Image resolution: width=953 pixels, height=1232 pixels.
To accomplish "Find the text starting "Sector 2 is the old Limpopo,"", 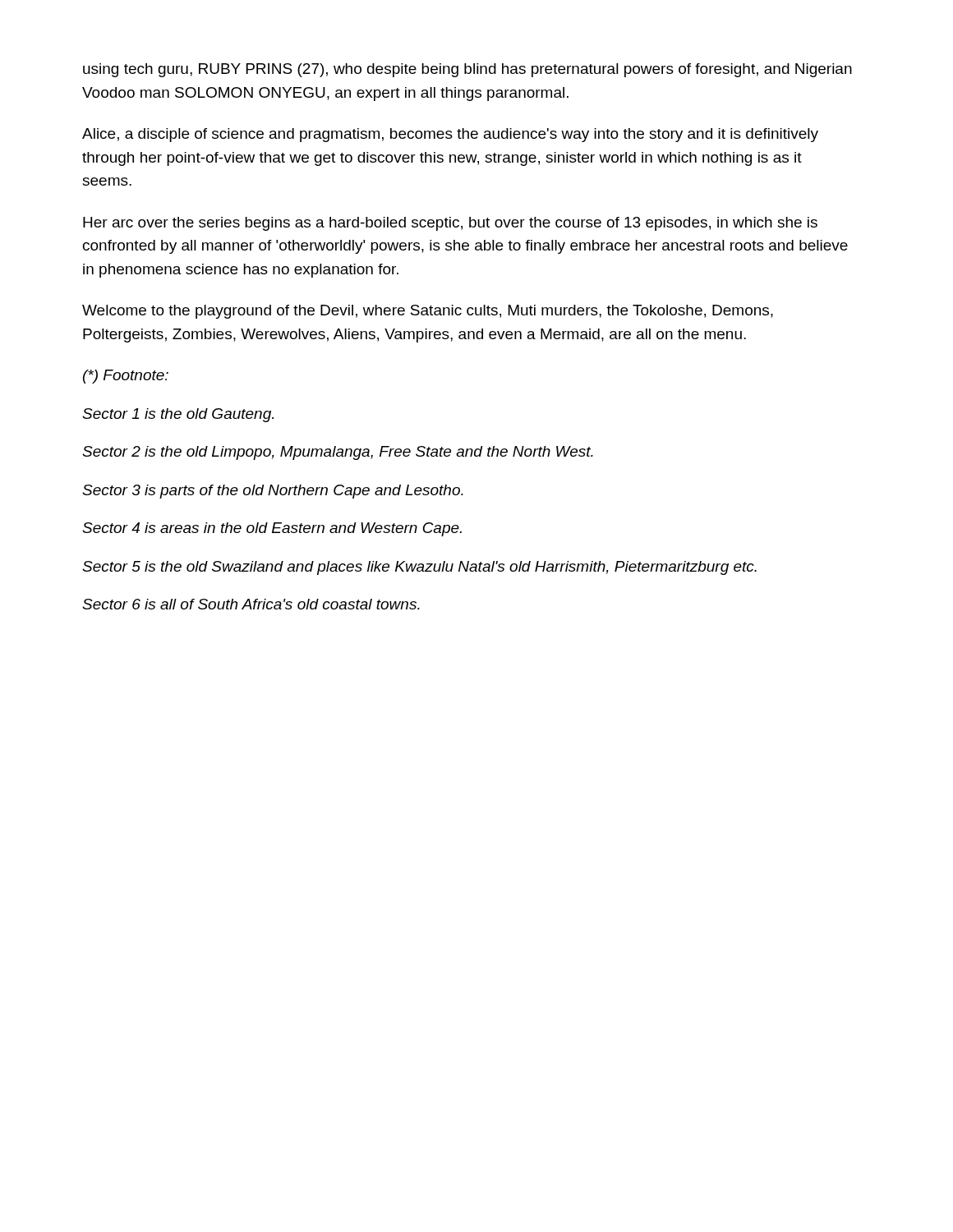I will pos(338,451).
